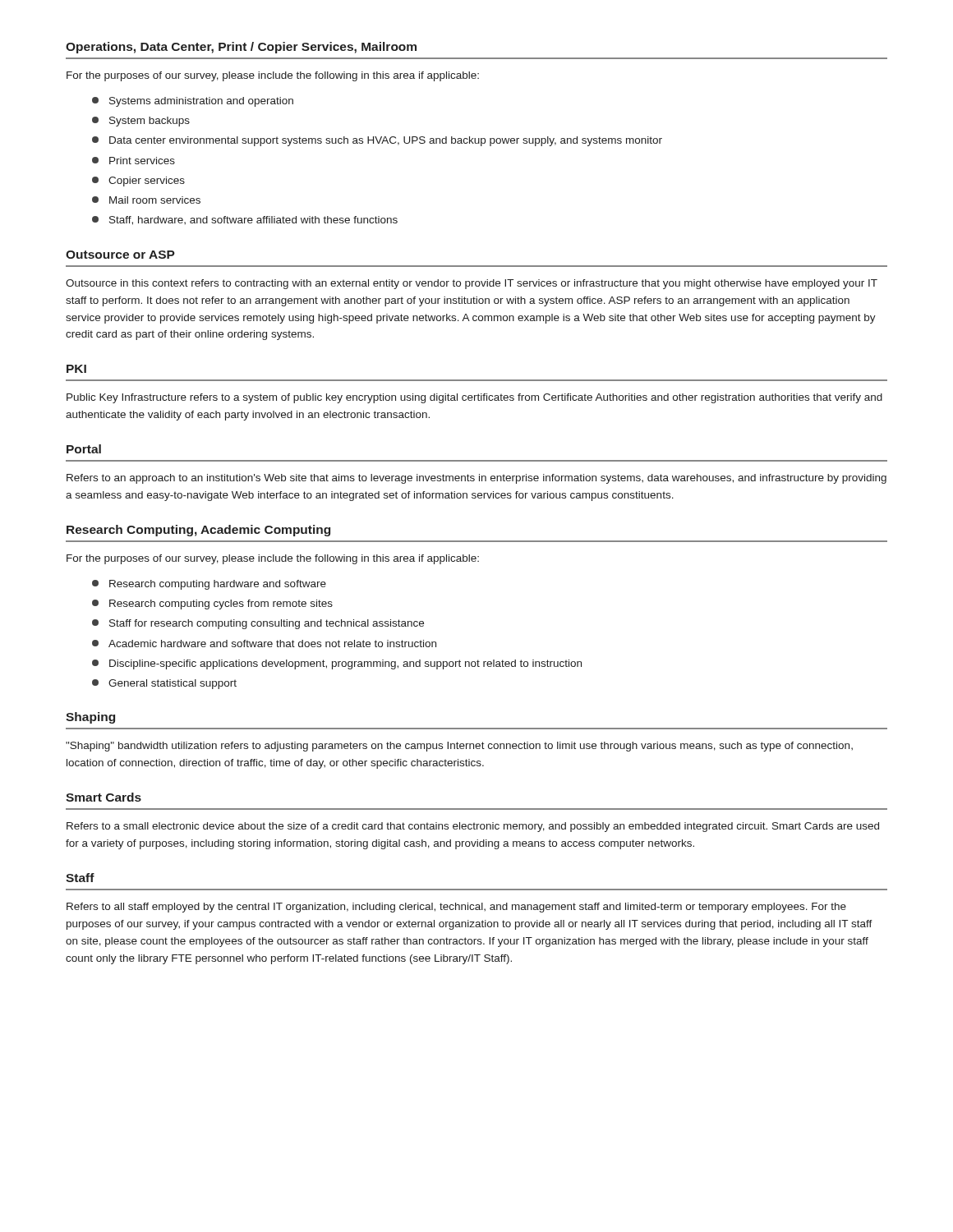Navigate to the text block starting "Copier services"

pos(138,181)
